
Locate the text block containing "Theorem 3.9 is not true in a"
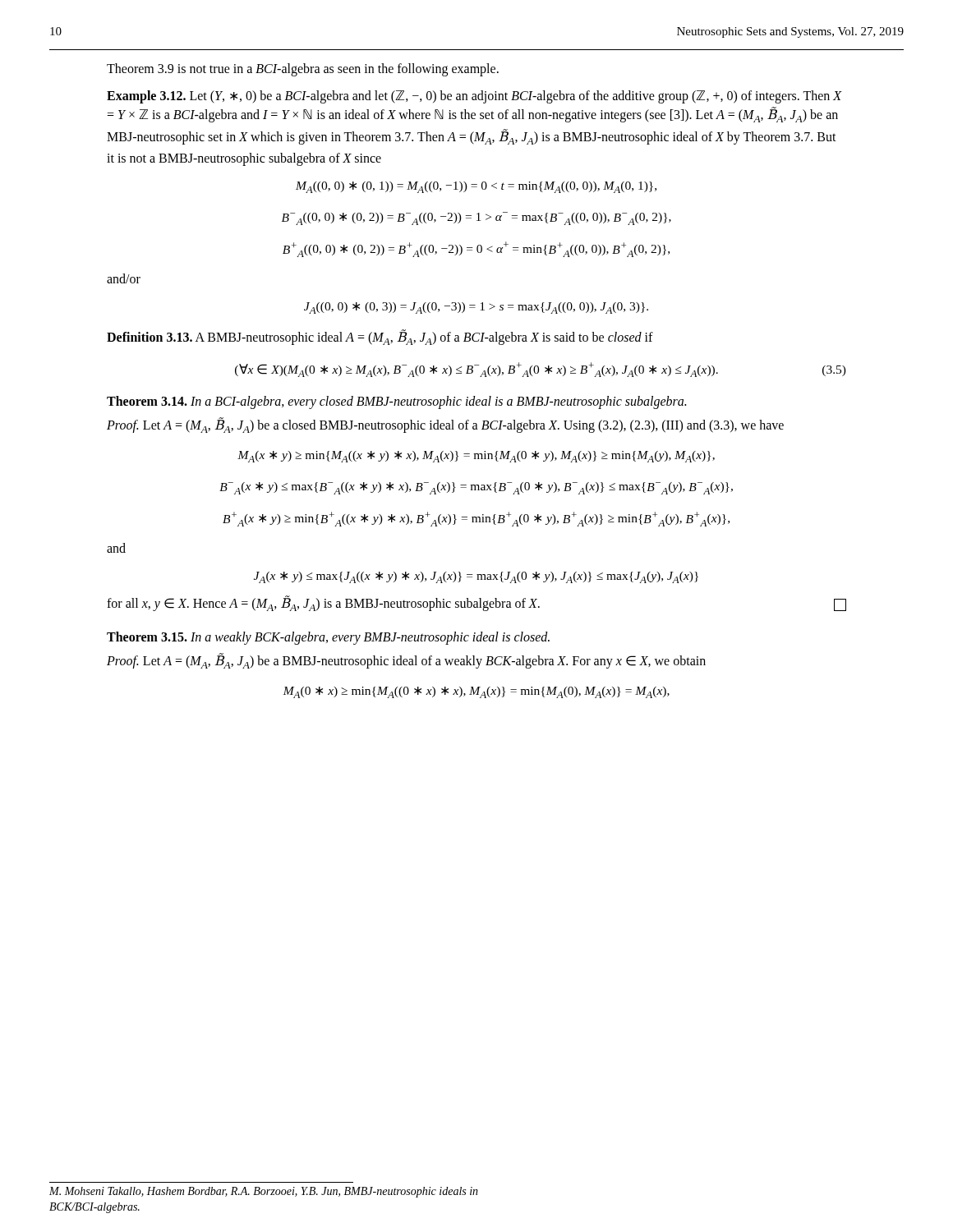coord(476,69)
